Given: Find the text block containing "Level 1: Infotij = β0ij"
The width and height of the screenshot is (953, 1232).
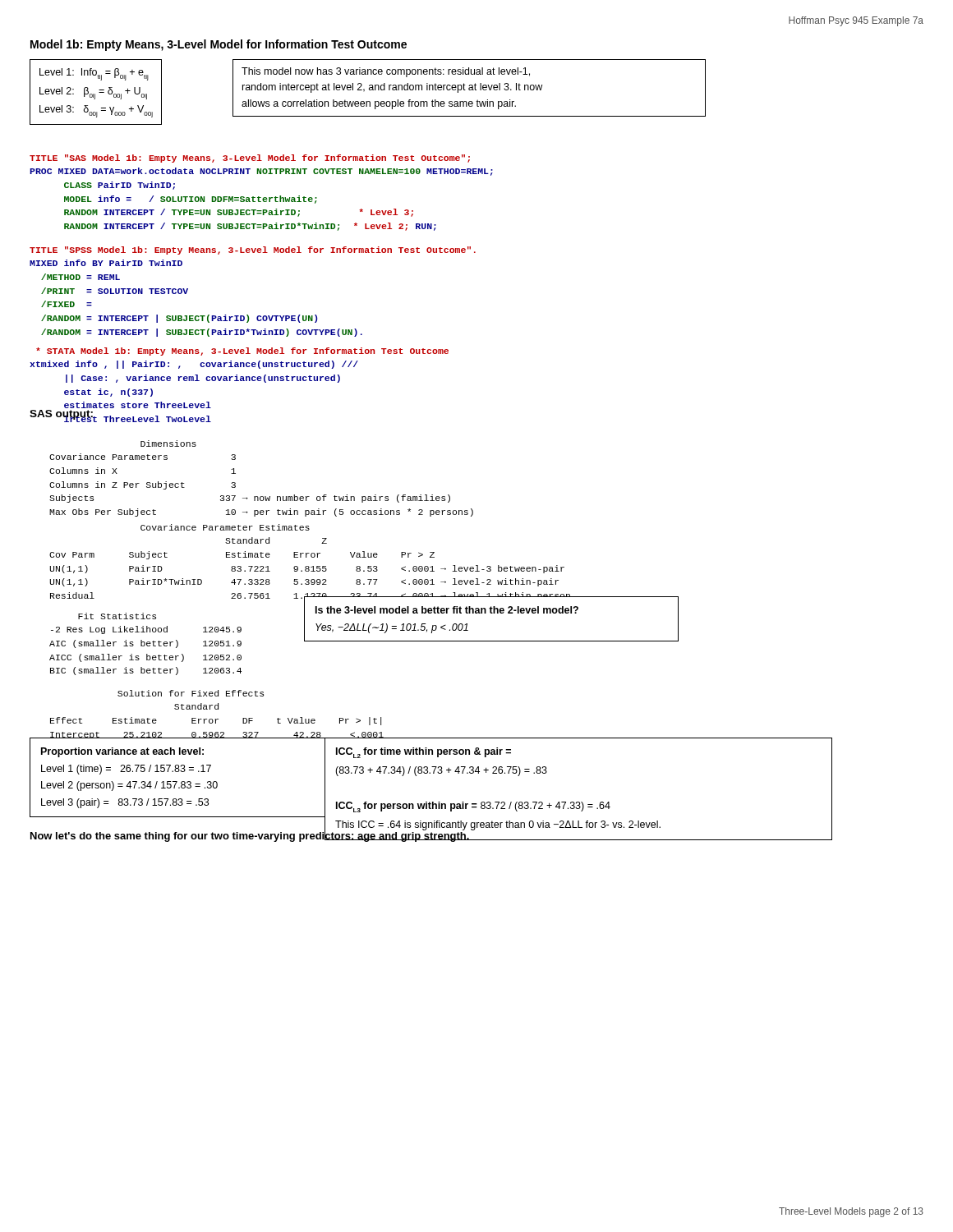Looking at the screenshot, I should [96, 92].
